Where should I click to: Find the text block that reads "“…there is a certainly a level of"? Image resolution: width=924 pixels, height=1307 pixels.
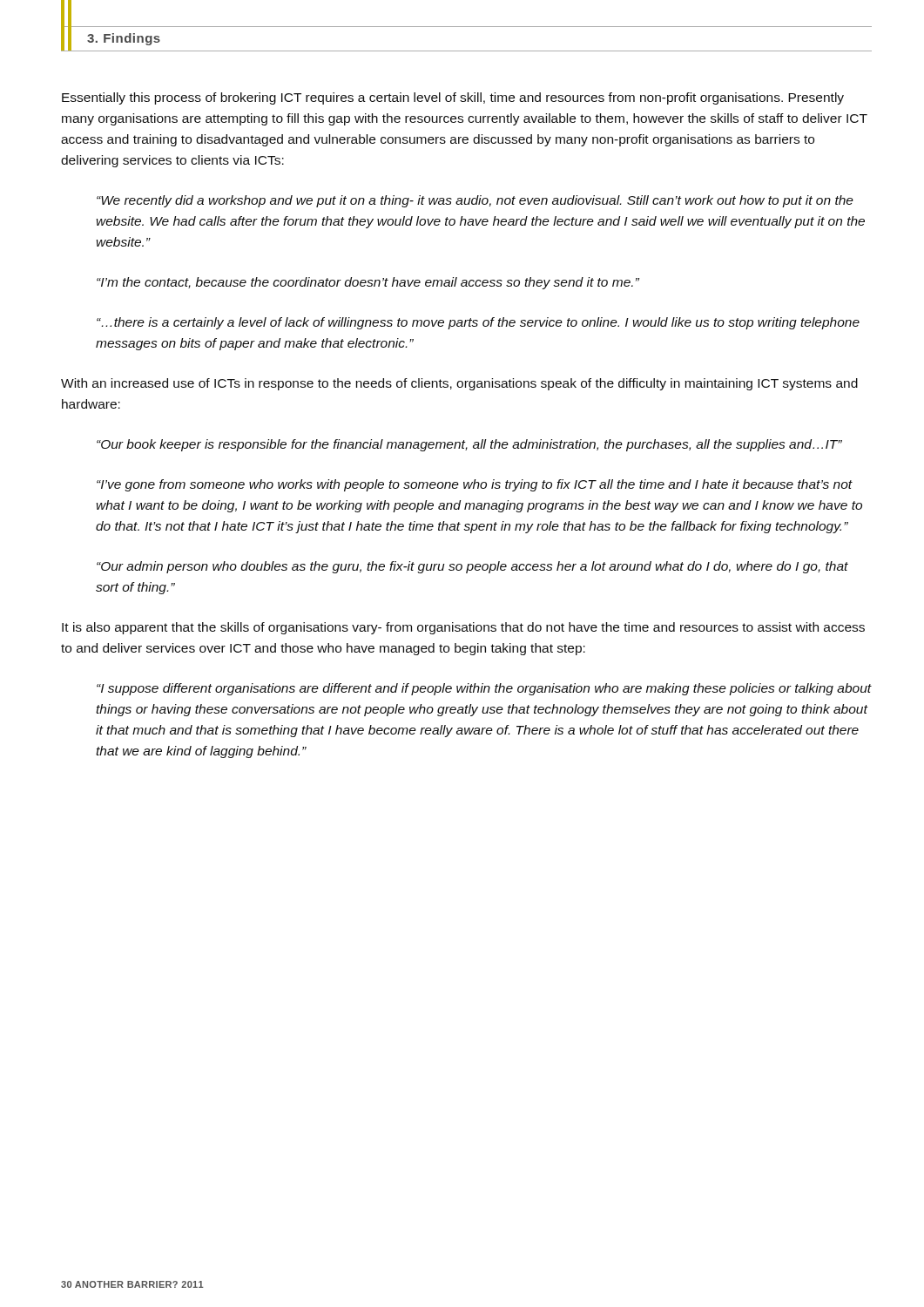[x=478, y=333]
